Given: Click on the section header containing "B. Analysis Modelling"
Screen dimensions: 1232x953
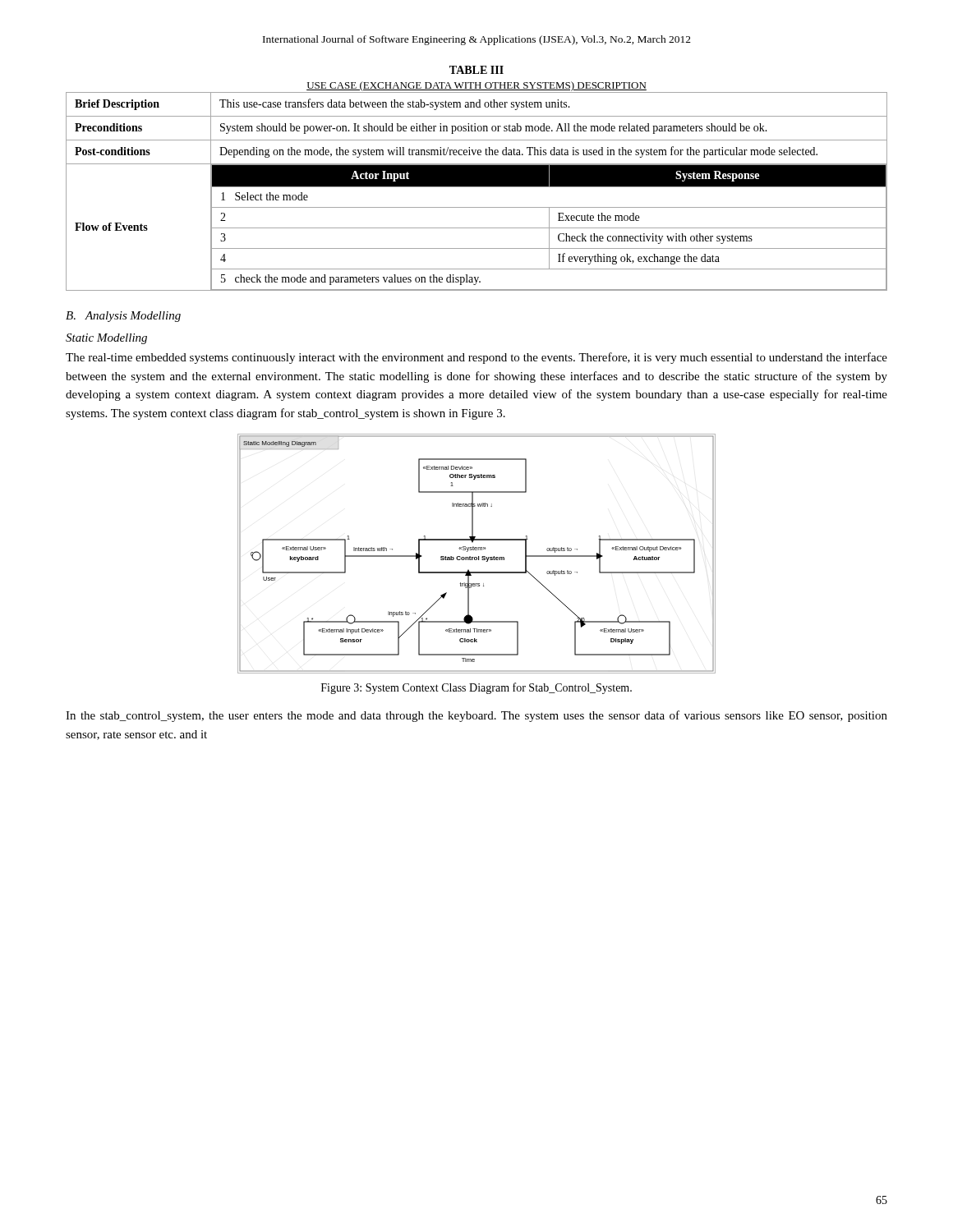Looking at the screenshot, I should tap(123, 315).
